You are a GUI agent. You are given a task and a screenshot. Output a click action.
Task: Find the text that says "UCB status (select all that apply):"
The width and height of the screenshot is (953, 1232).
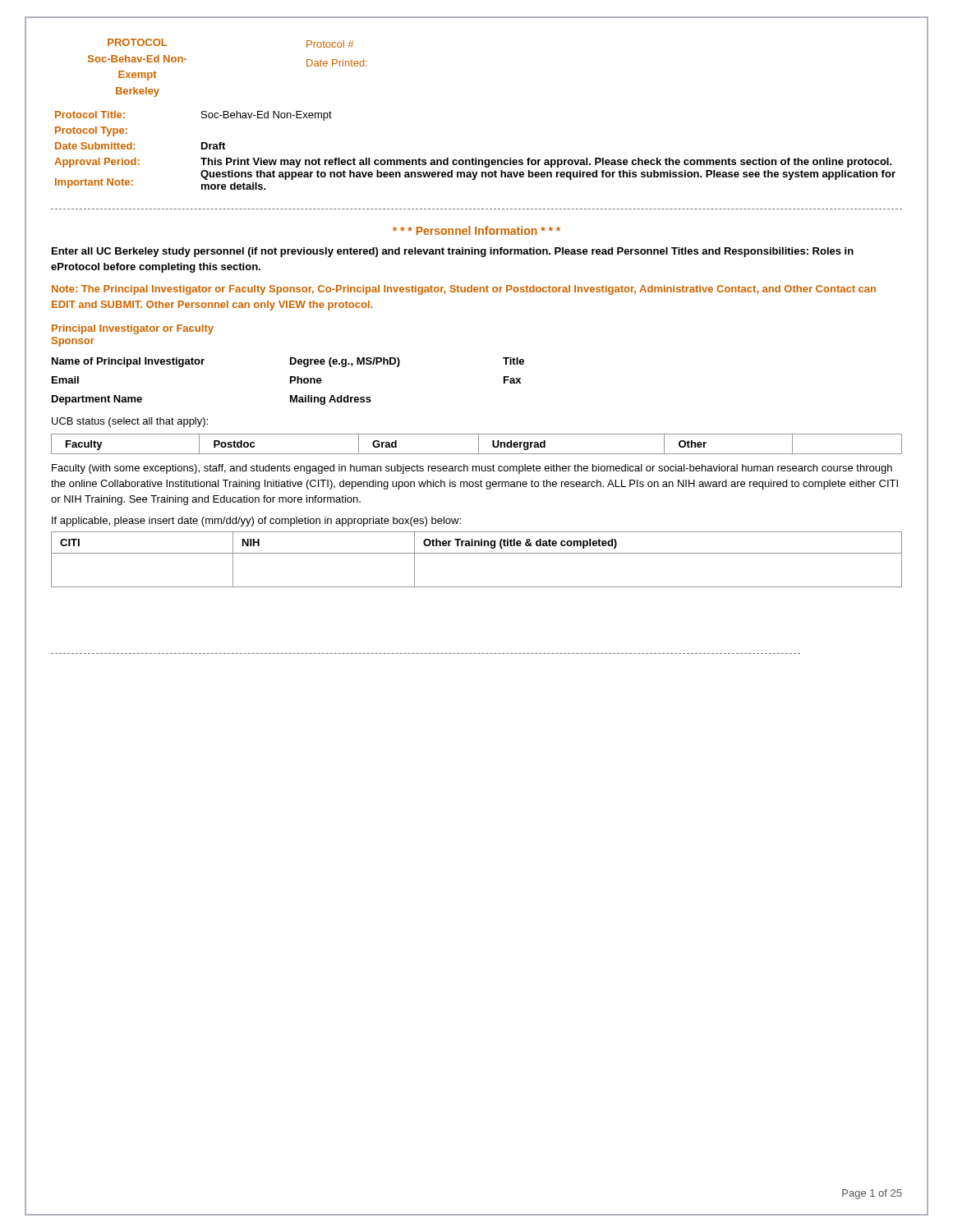130,421
